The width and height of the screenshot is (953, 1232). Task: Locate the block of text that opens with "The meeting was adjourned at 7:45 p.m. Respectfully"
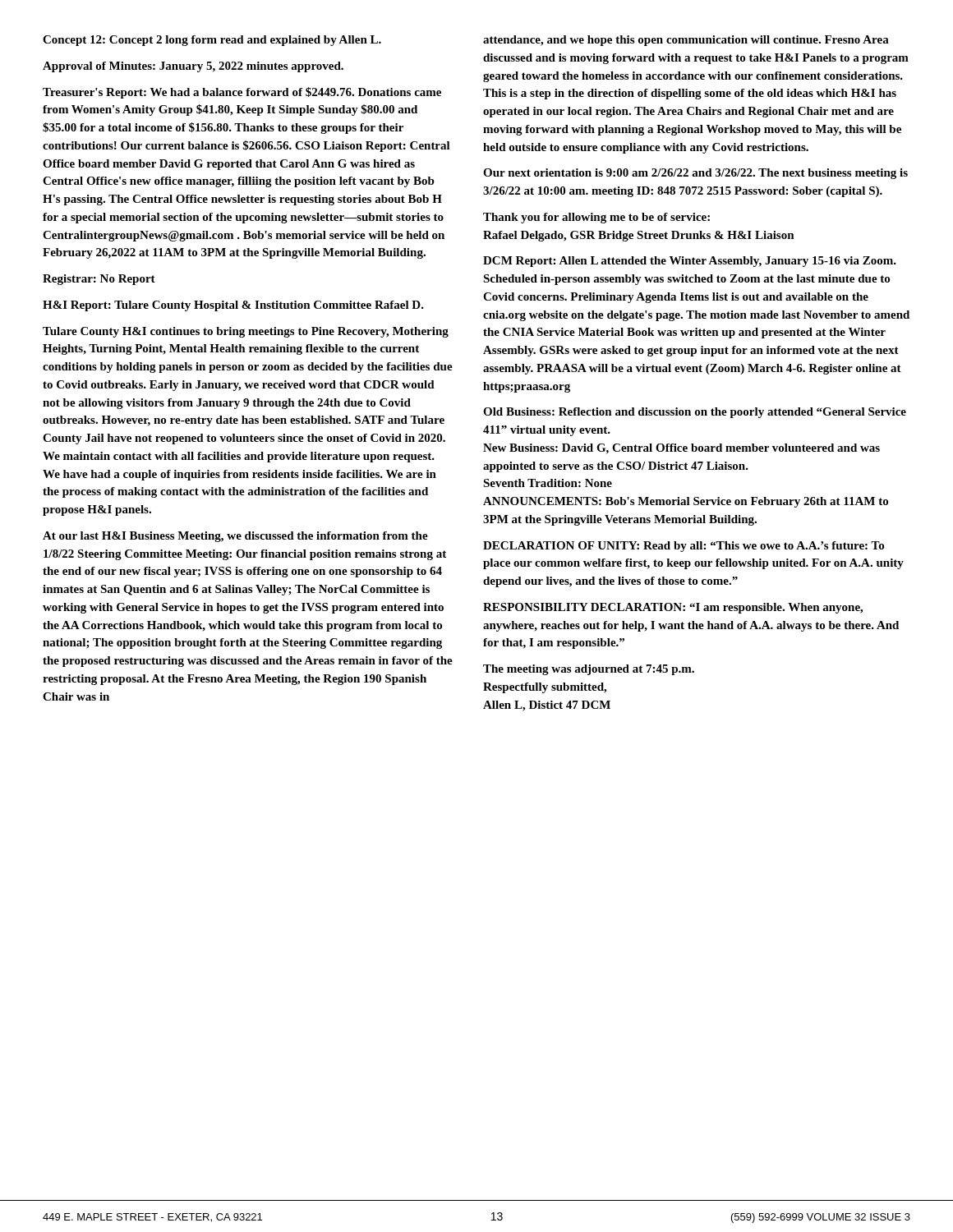pyautogui.click(x=589, y=670)
